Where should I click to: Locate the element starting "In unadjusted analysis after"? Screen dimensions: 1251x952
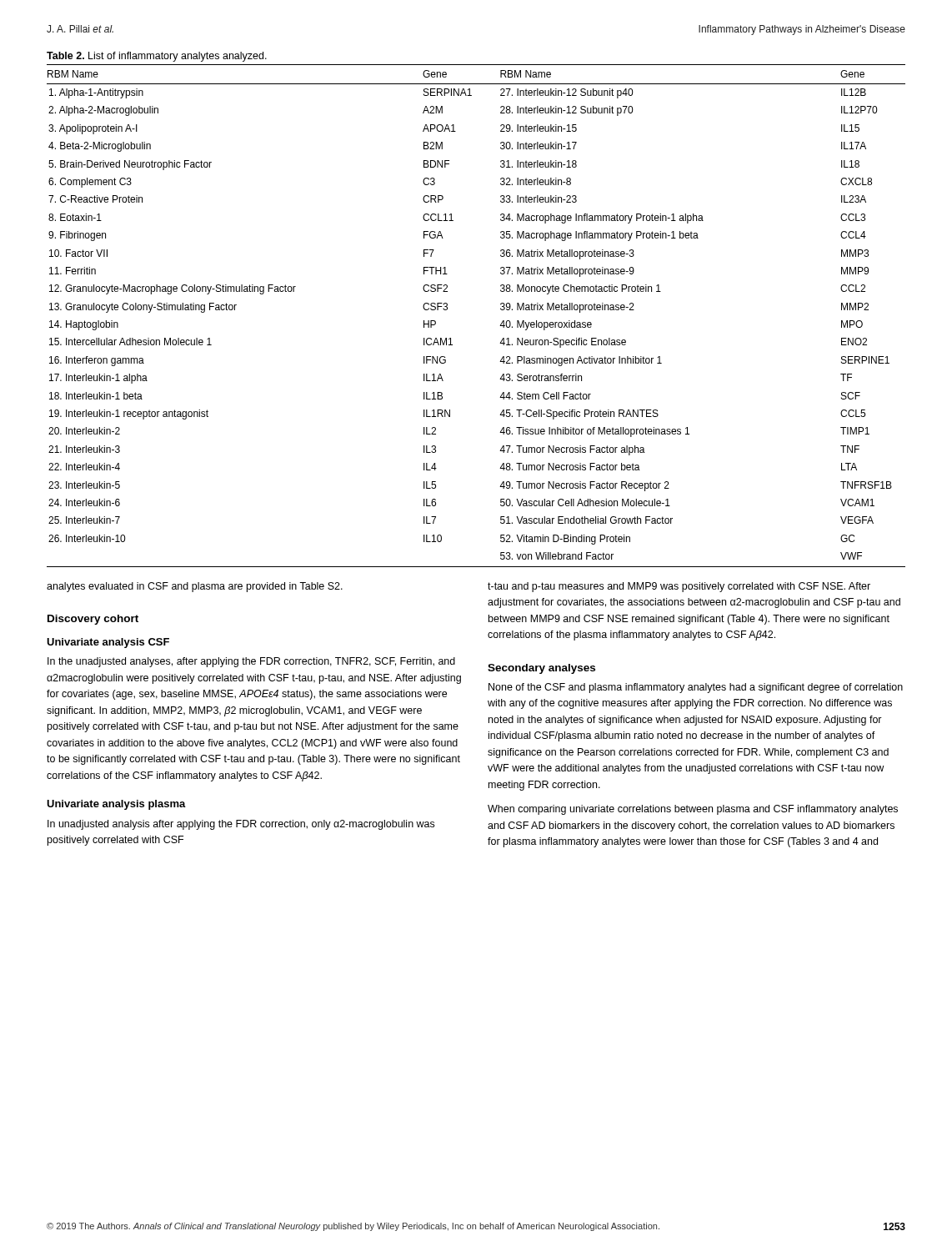[x=241, y=832]
